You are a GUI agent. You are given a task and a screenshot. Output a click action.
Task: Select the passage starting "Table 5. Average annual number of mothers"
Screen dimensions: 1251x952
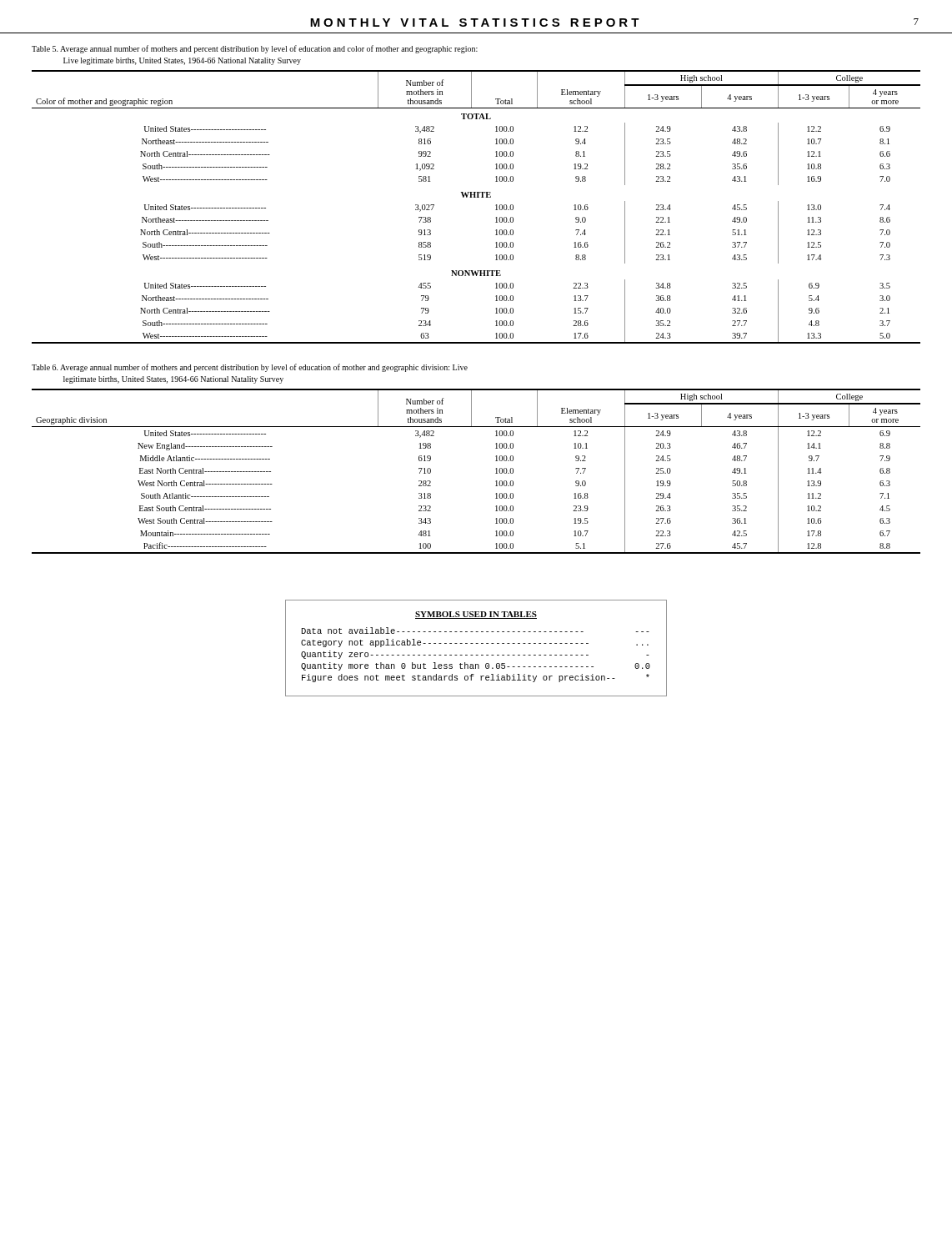pyautogui.click(x=255, y=55)
